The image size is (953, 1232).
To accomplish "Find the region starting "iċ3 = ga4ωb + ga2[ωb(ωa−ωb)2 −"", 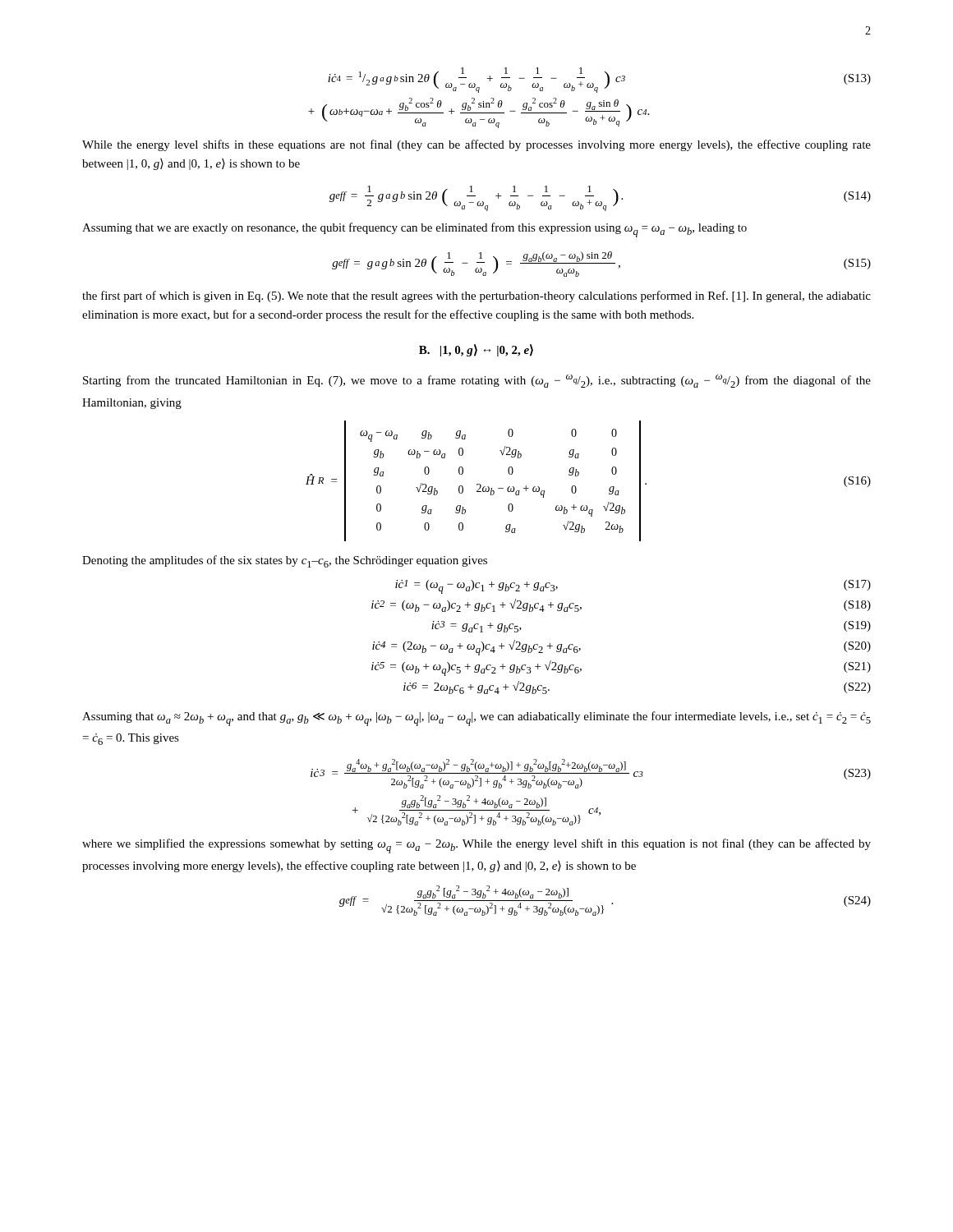I will tap(476, 792).
